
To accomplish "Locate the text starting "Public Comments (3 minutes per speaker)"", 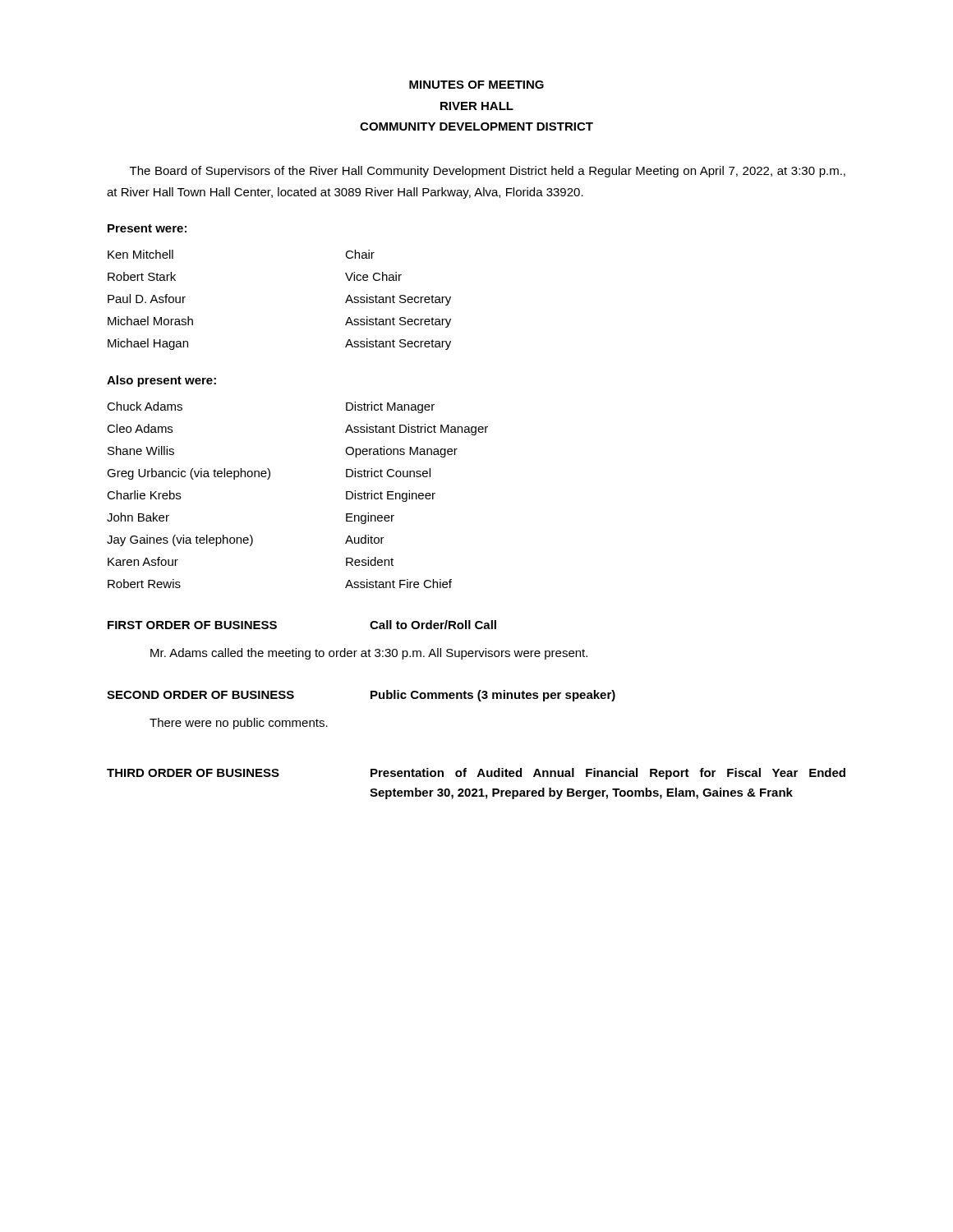I will click(493, 694).
